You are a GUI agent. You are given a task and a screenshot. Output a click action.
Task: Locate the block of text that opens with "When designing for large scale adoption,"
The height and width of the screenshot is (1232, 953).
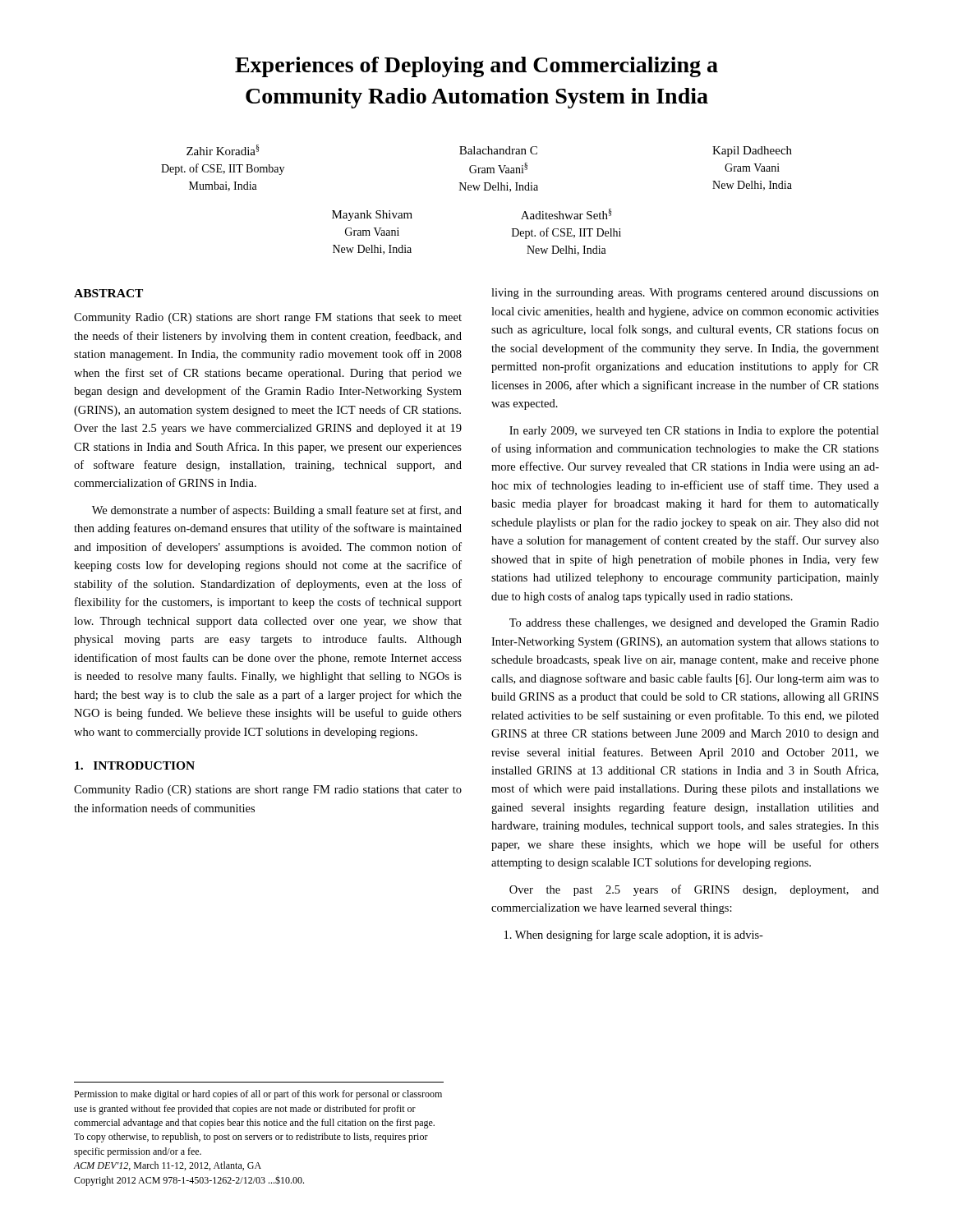click(633, 934)
